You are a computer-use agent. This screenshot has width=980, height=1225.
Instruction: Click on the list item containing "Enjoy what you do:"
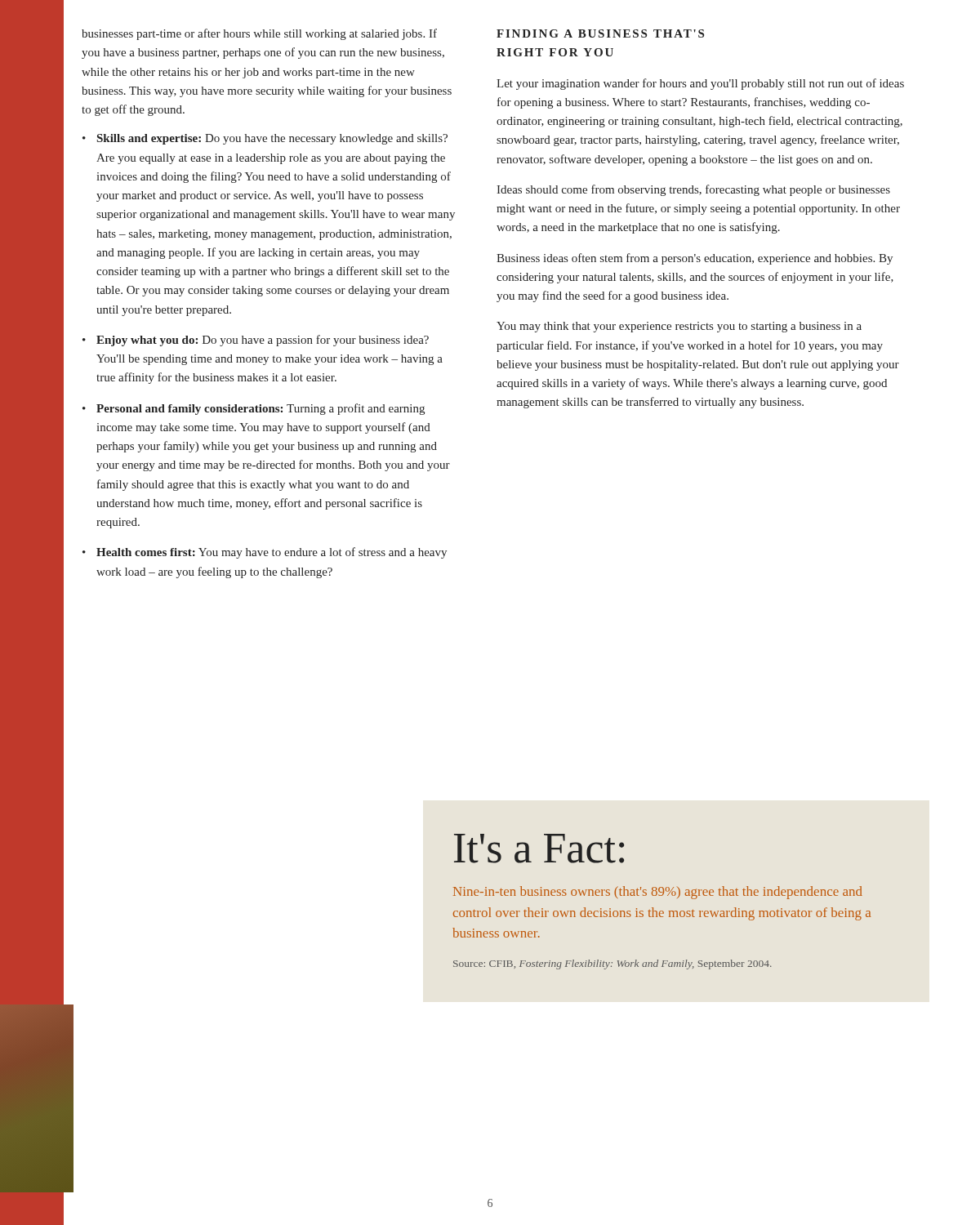pos(270,358)
